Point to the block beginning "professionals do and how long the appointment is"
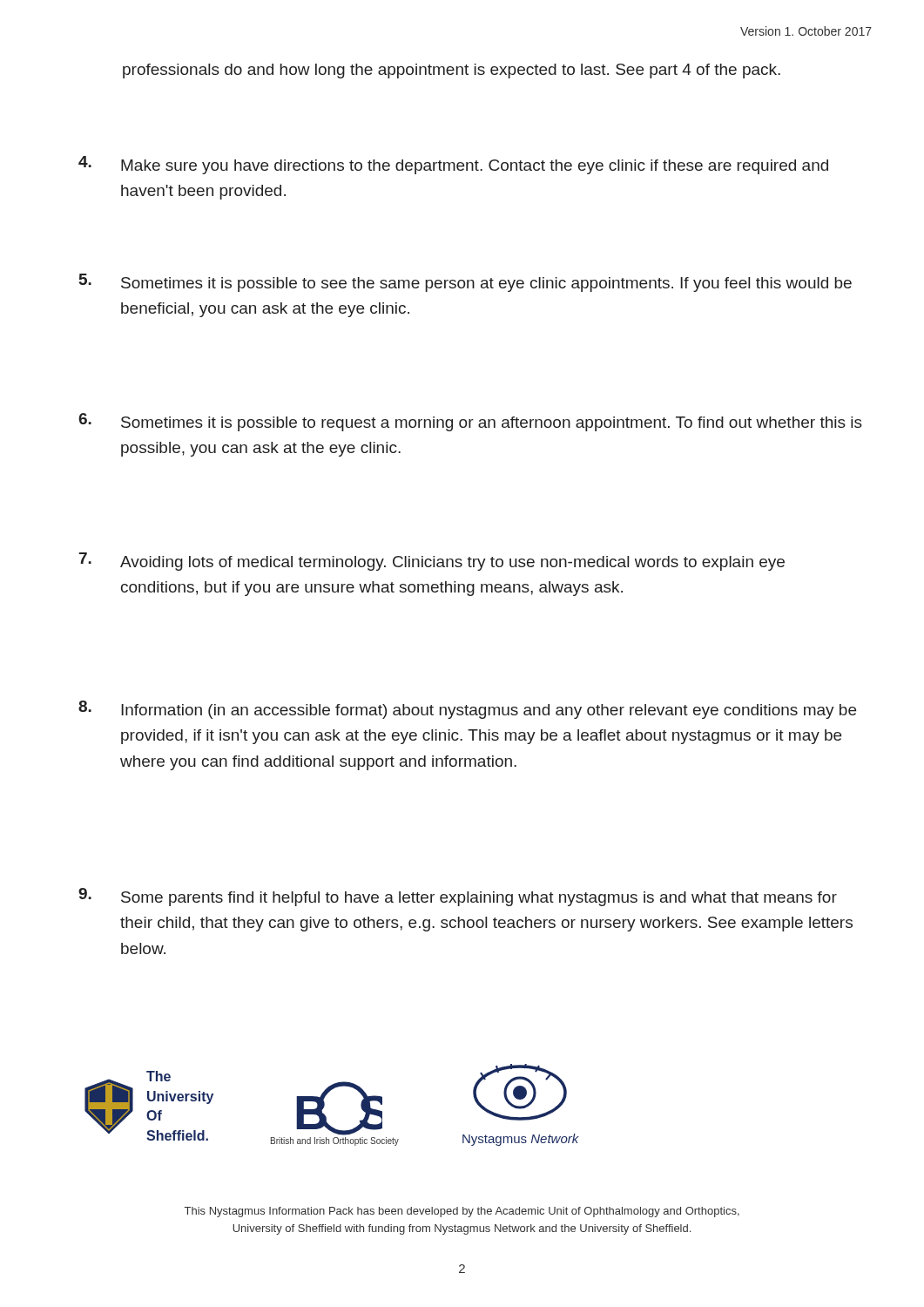Viewport: 924px width, 1307px height. point(452,69)
